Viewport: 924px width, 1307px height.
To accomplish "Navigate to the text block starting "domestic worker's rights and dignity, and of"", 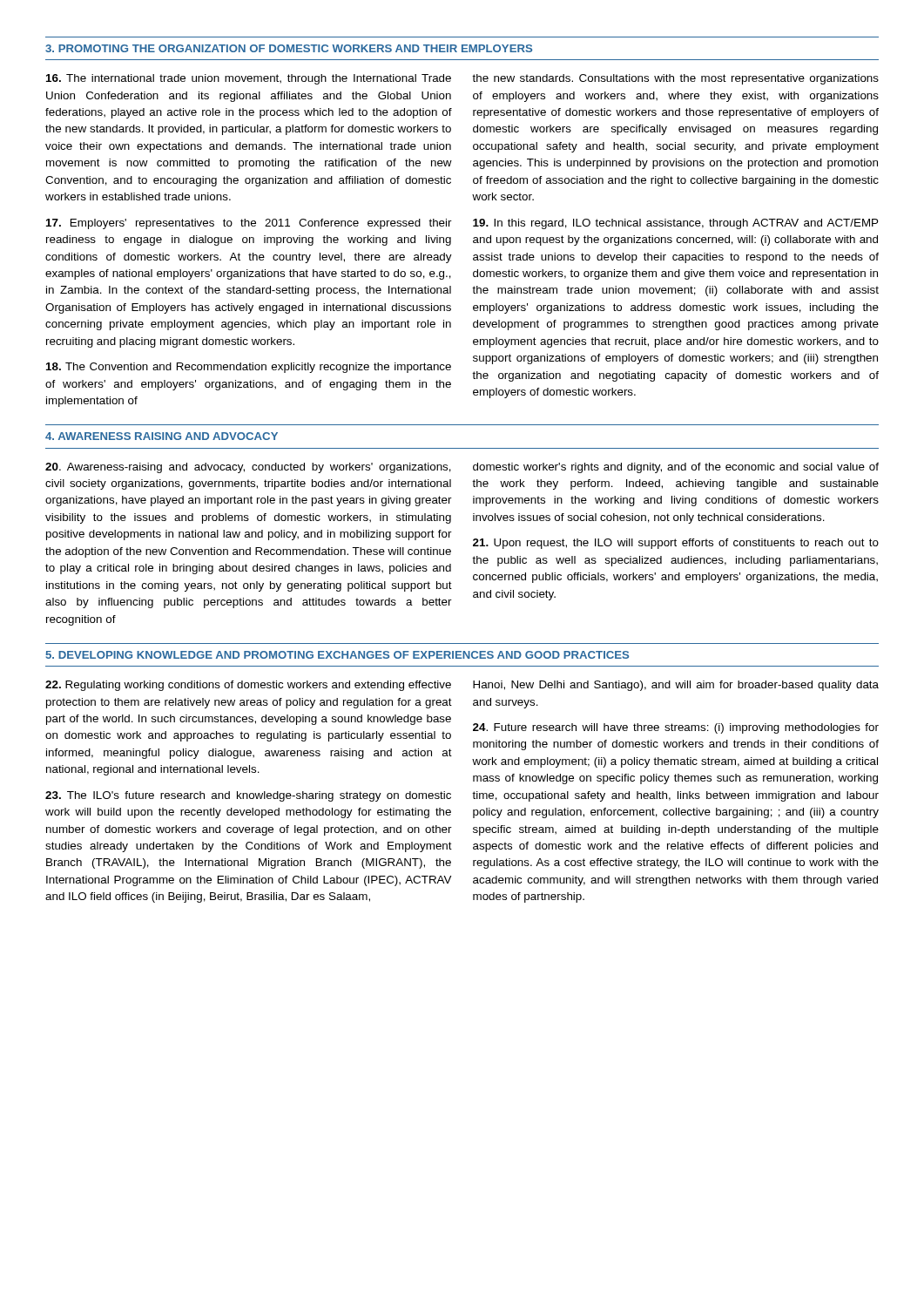I will pos(676,492).
